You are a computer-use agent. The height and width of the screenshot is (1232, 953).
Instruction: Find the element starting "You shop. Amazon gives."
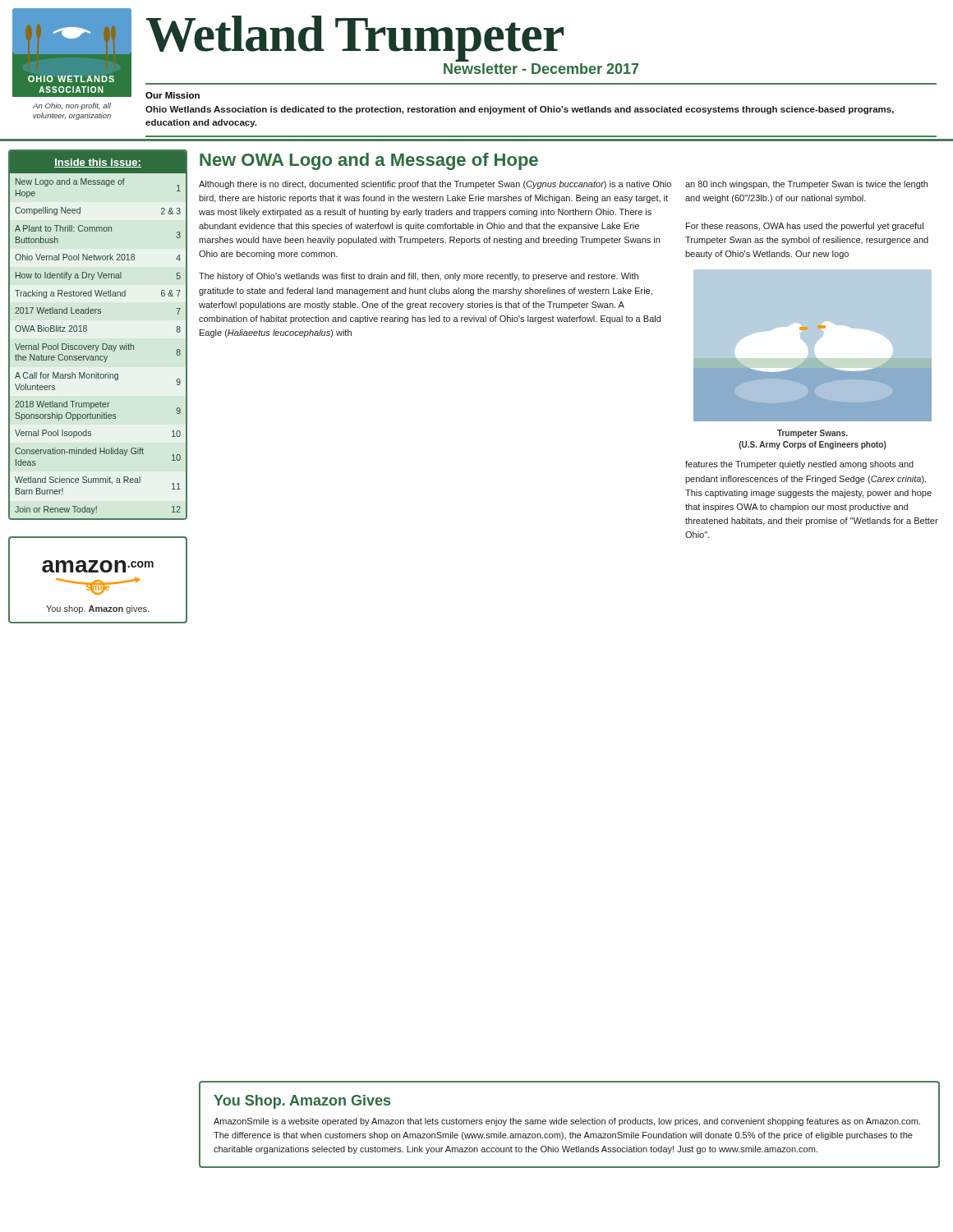[98, 609]
